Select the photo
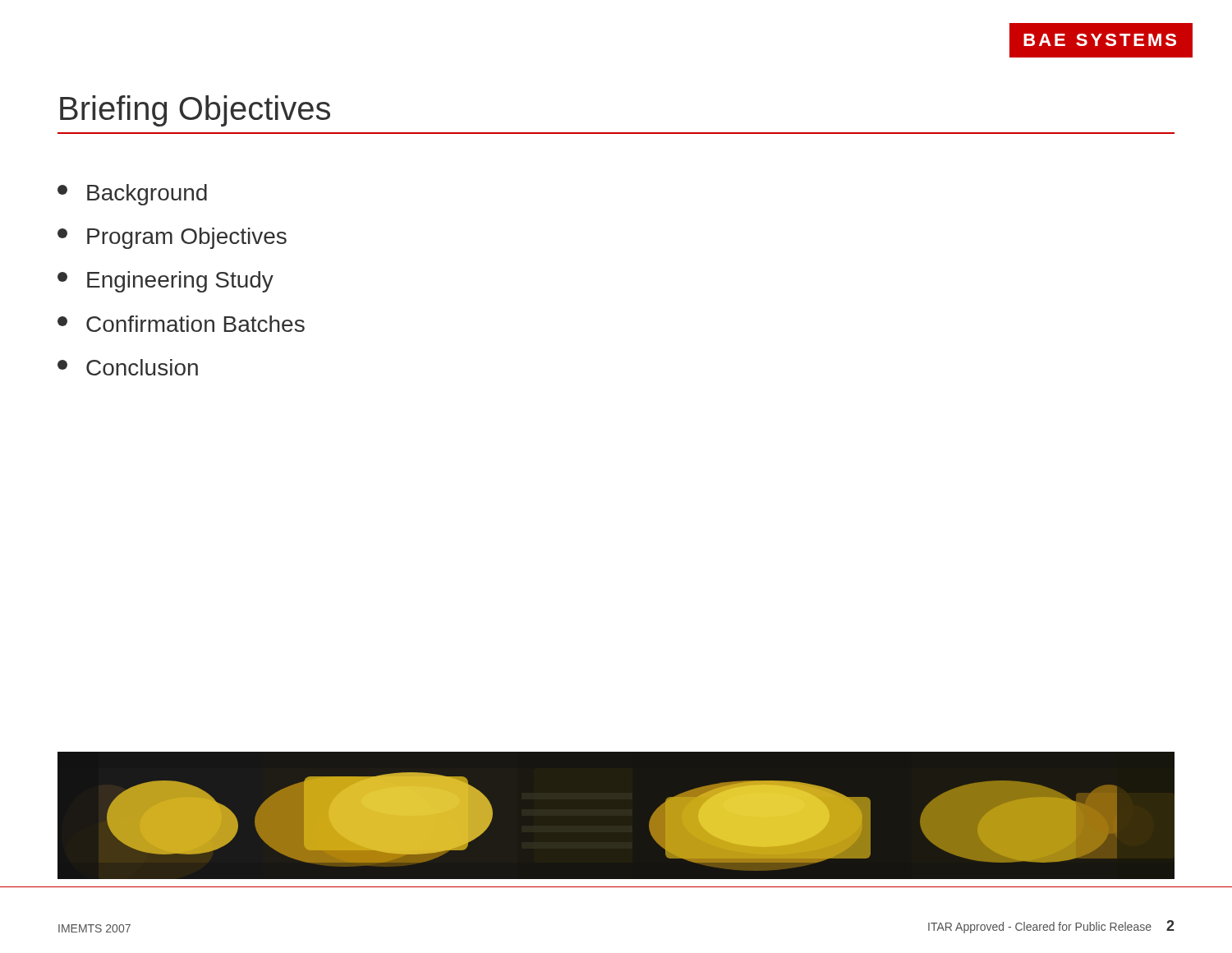The image size is (1232, 953). [616, 815]
